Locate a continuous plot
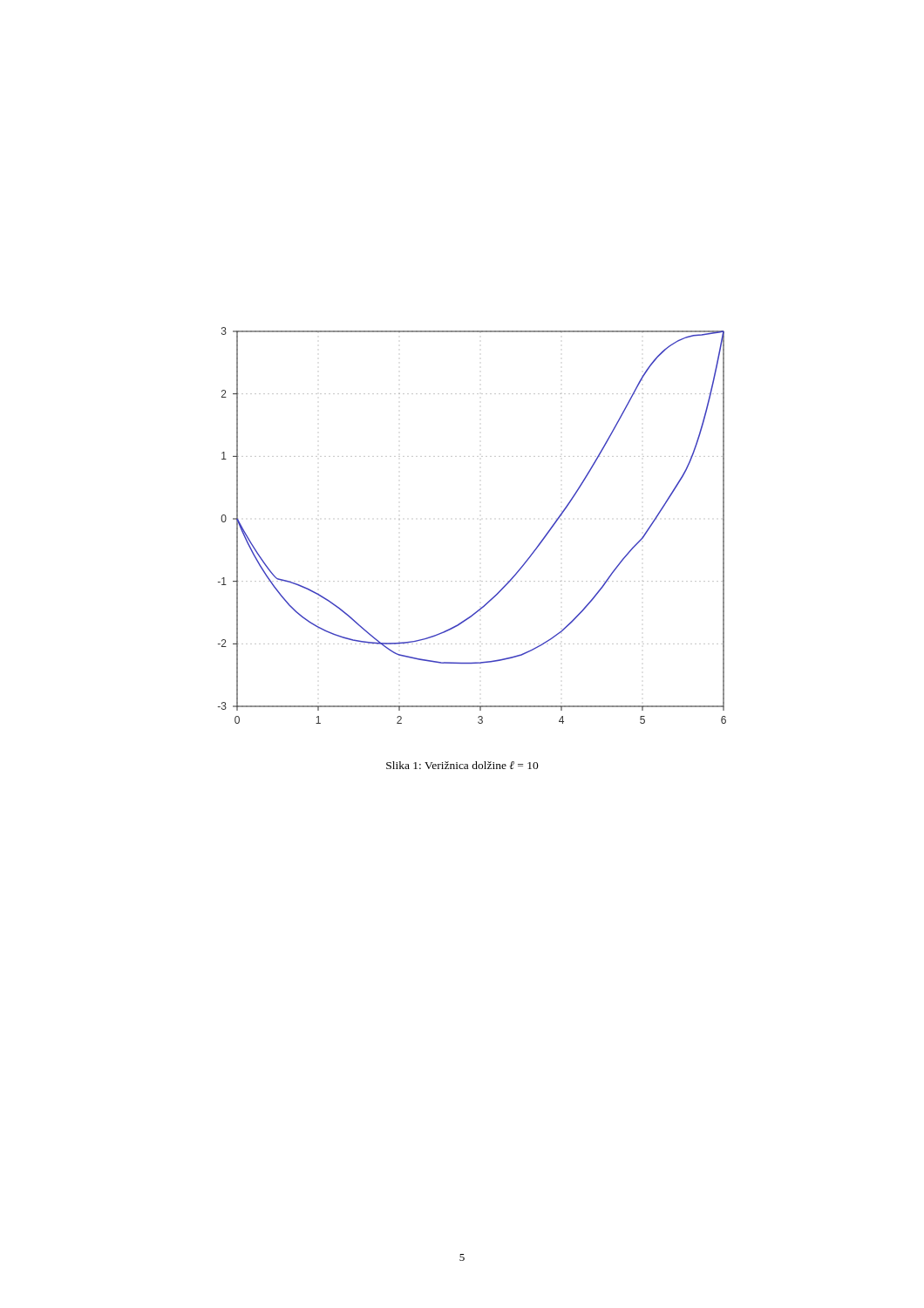This screenshot has height=1308, width=924. (x=462, y=532)
